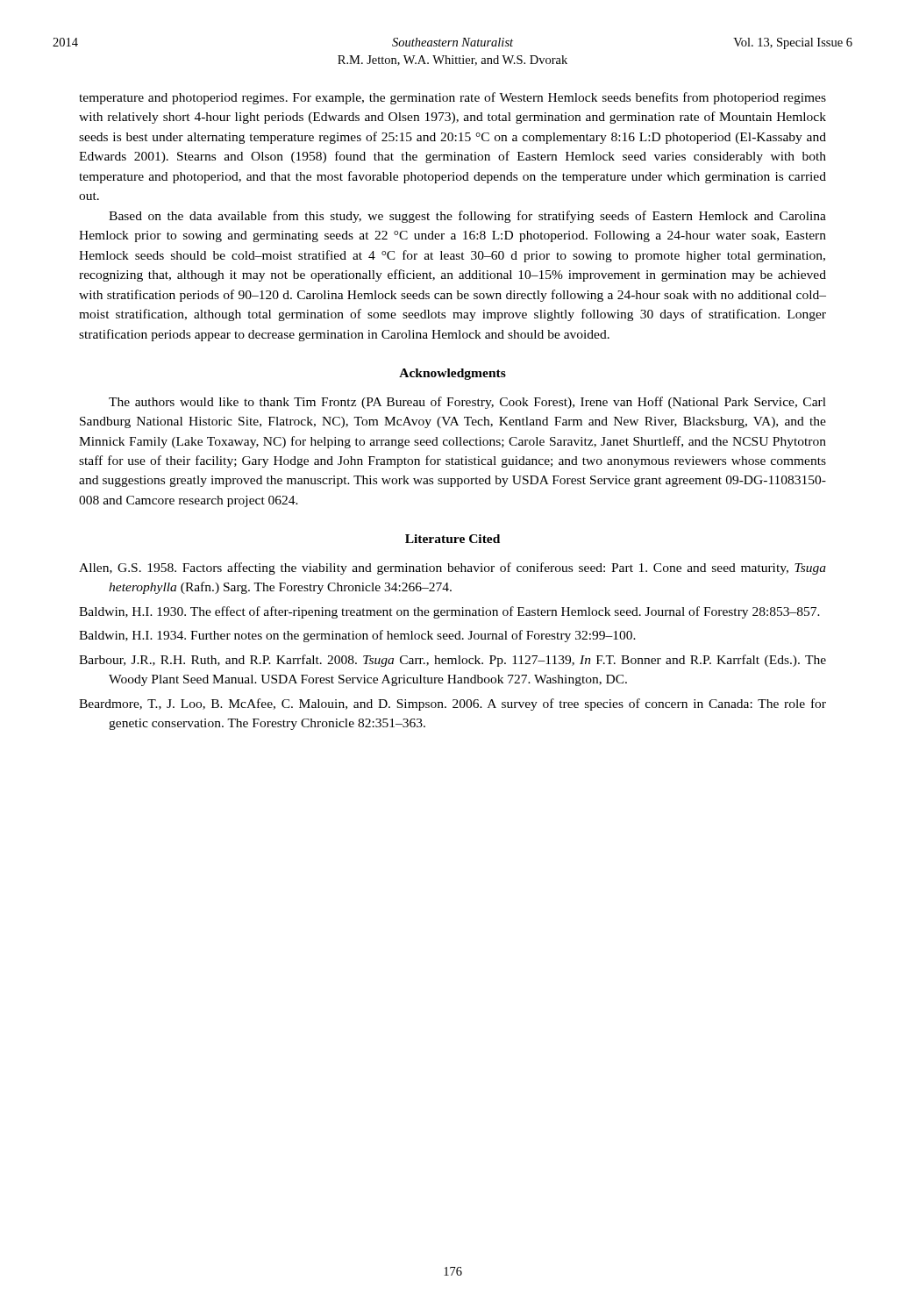
Task: Where is the passage that starts "Barbour, J.R., R.H. Ruth, and R.P."?
Action: (452, 669)
